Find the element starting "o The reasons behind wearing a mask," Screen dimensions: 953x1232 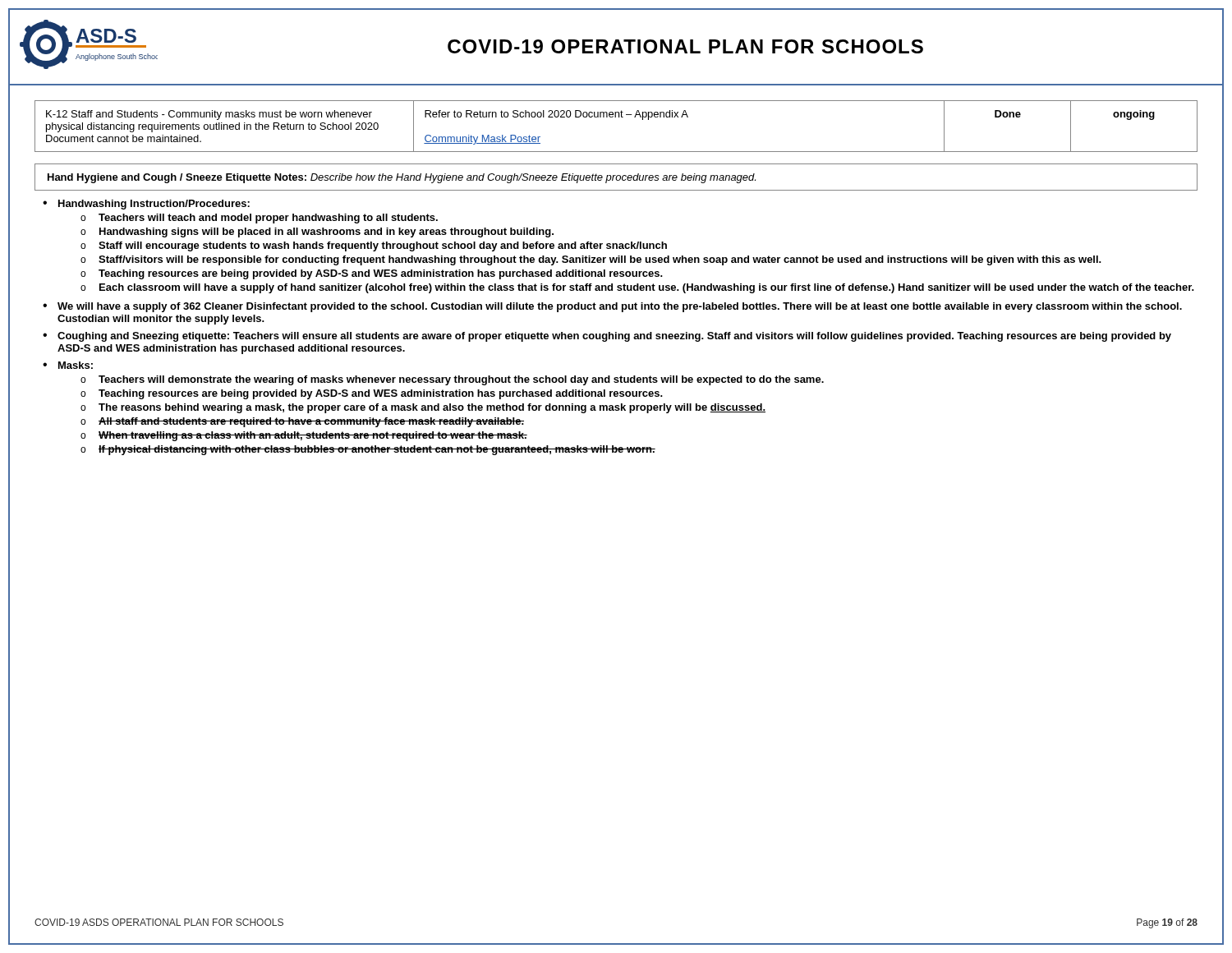click(639, 407)
